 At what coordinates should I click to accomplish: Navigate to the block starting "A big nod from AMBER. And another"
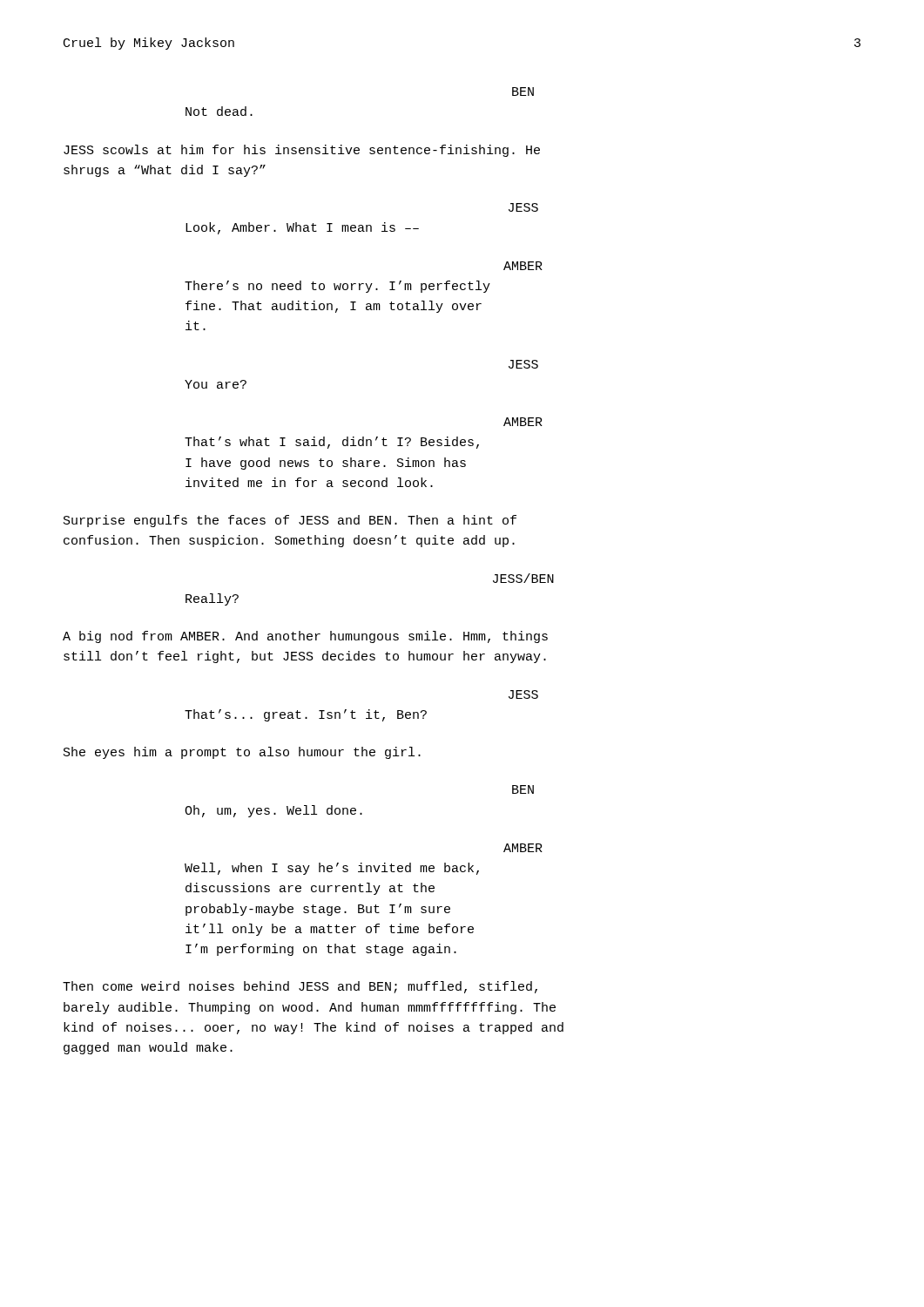(x=462, y=648)
